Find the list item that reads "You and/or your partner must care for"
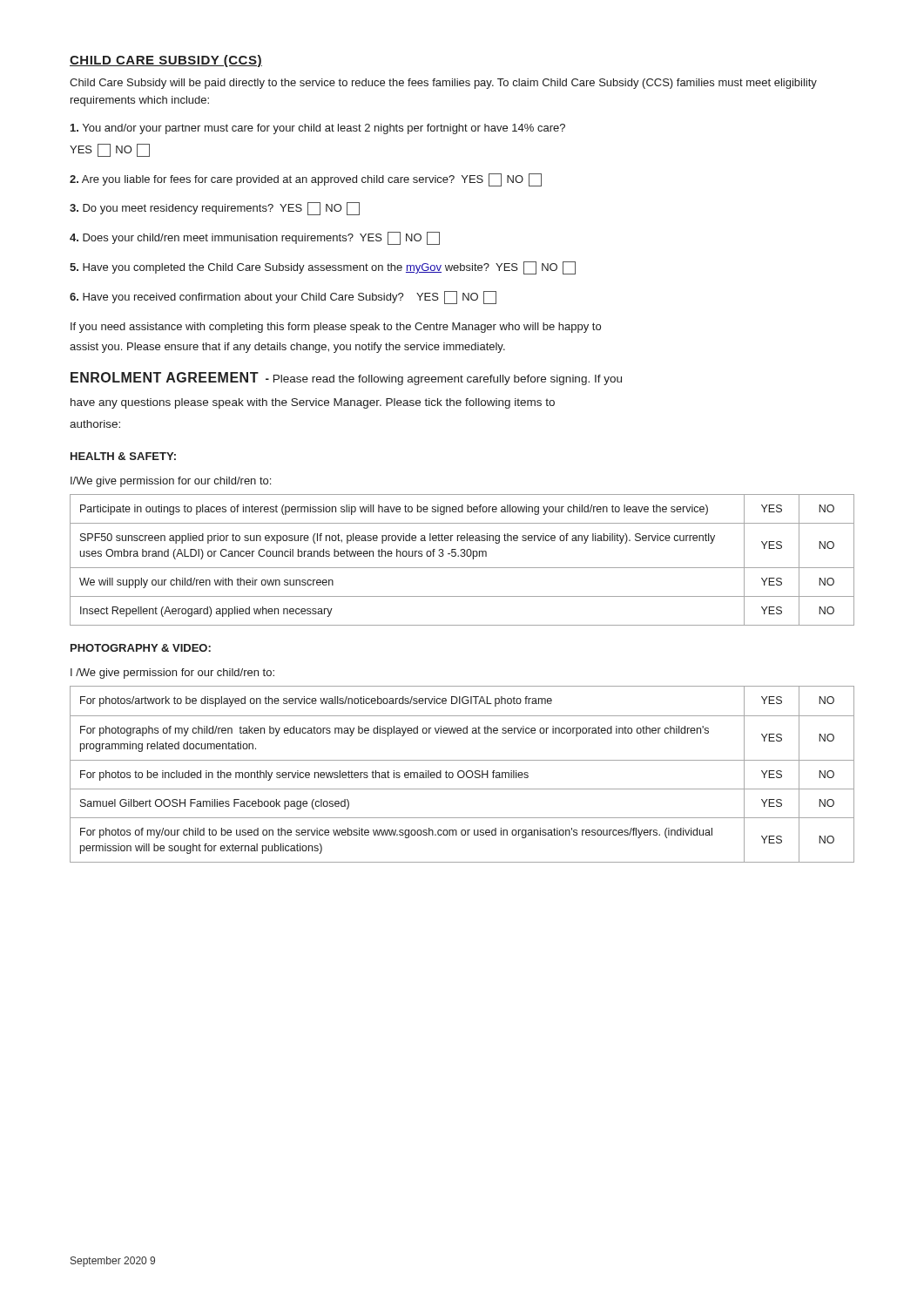Screen dimensions: 1307x924 tap(462, 128)
